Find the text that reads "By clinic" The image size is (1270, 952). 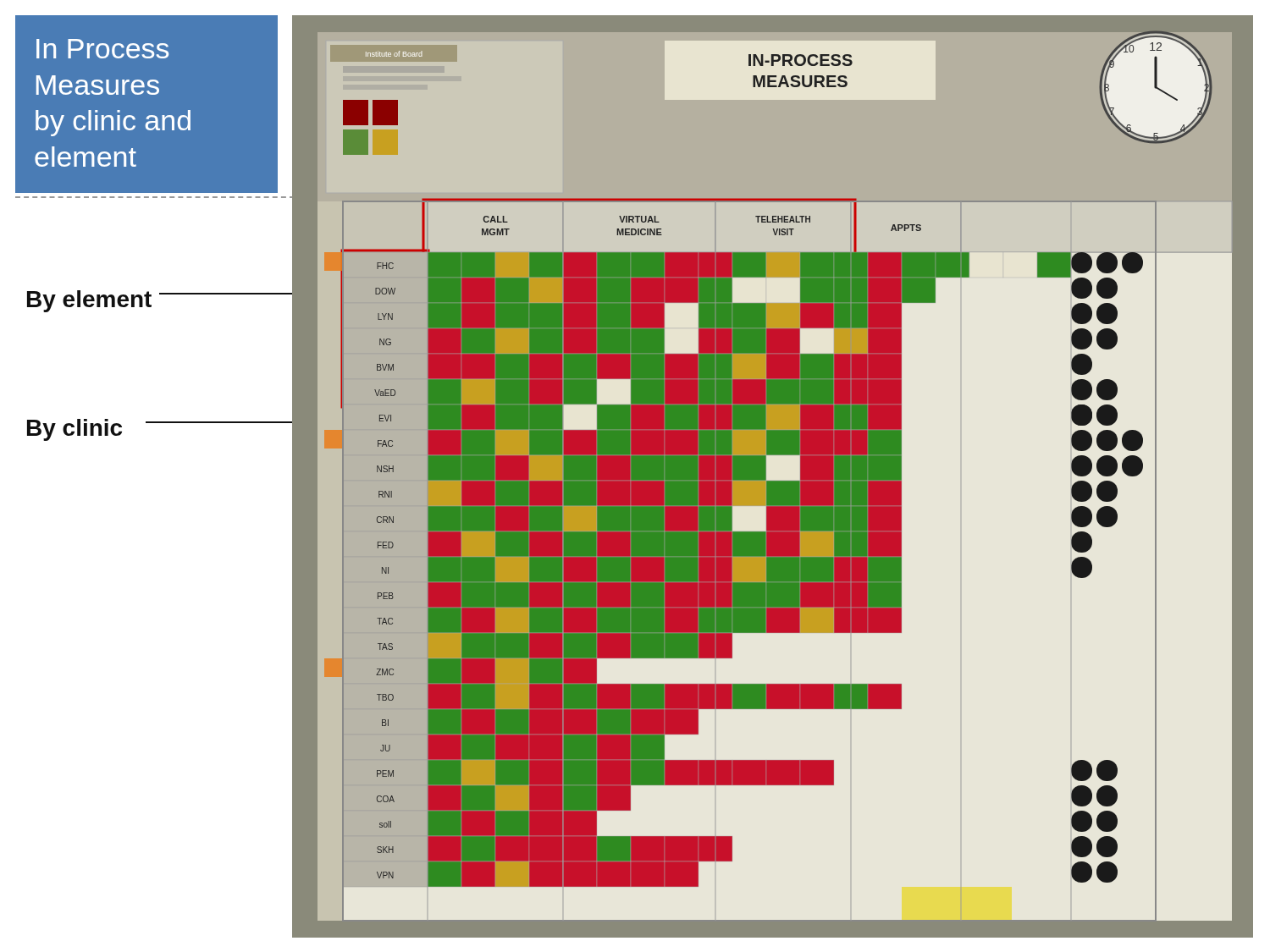point(74,428)
